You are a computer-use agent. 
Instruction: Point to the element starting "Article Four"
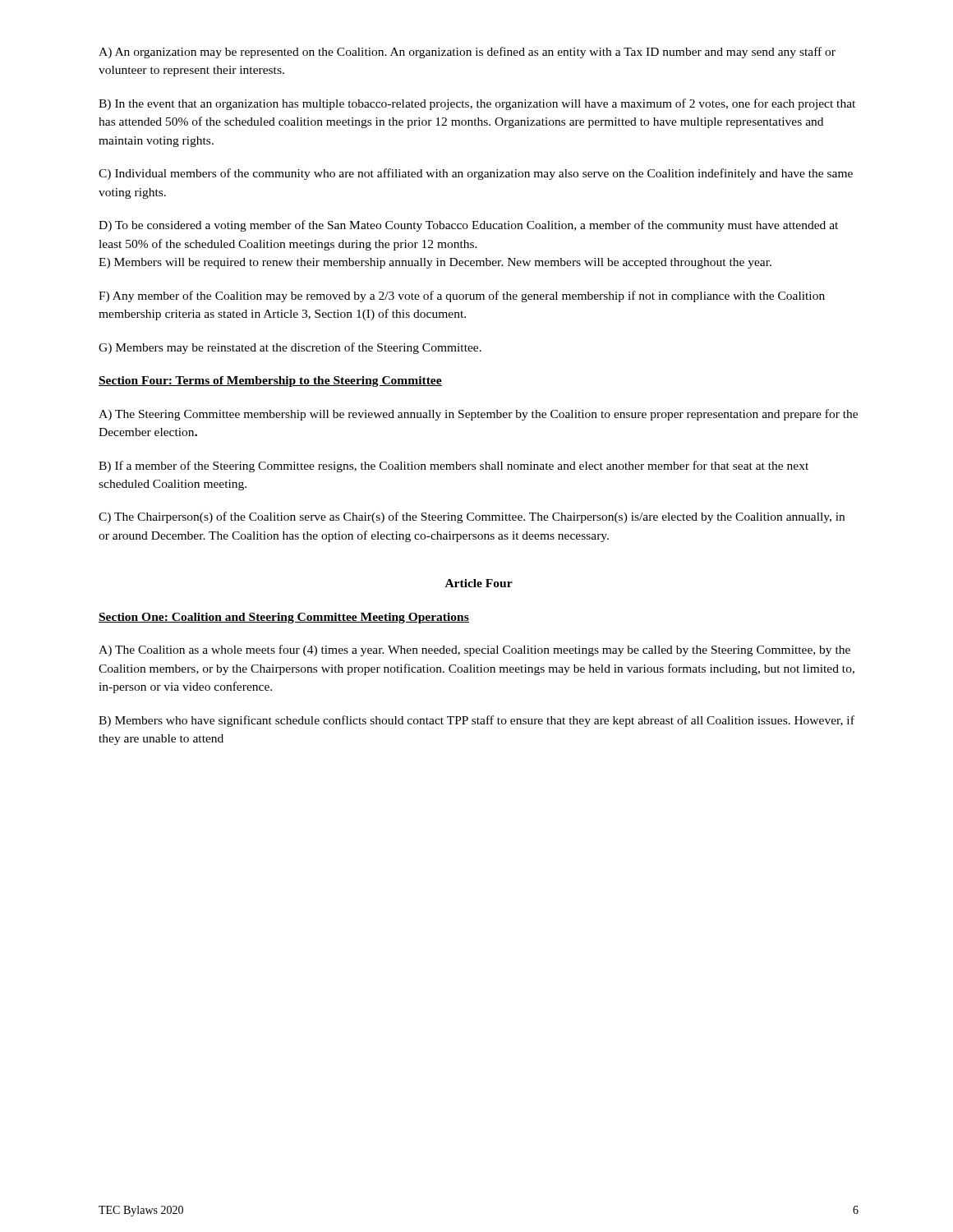pos(479,583)
